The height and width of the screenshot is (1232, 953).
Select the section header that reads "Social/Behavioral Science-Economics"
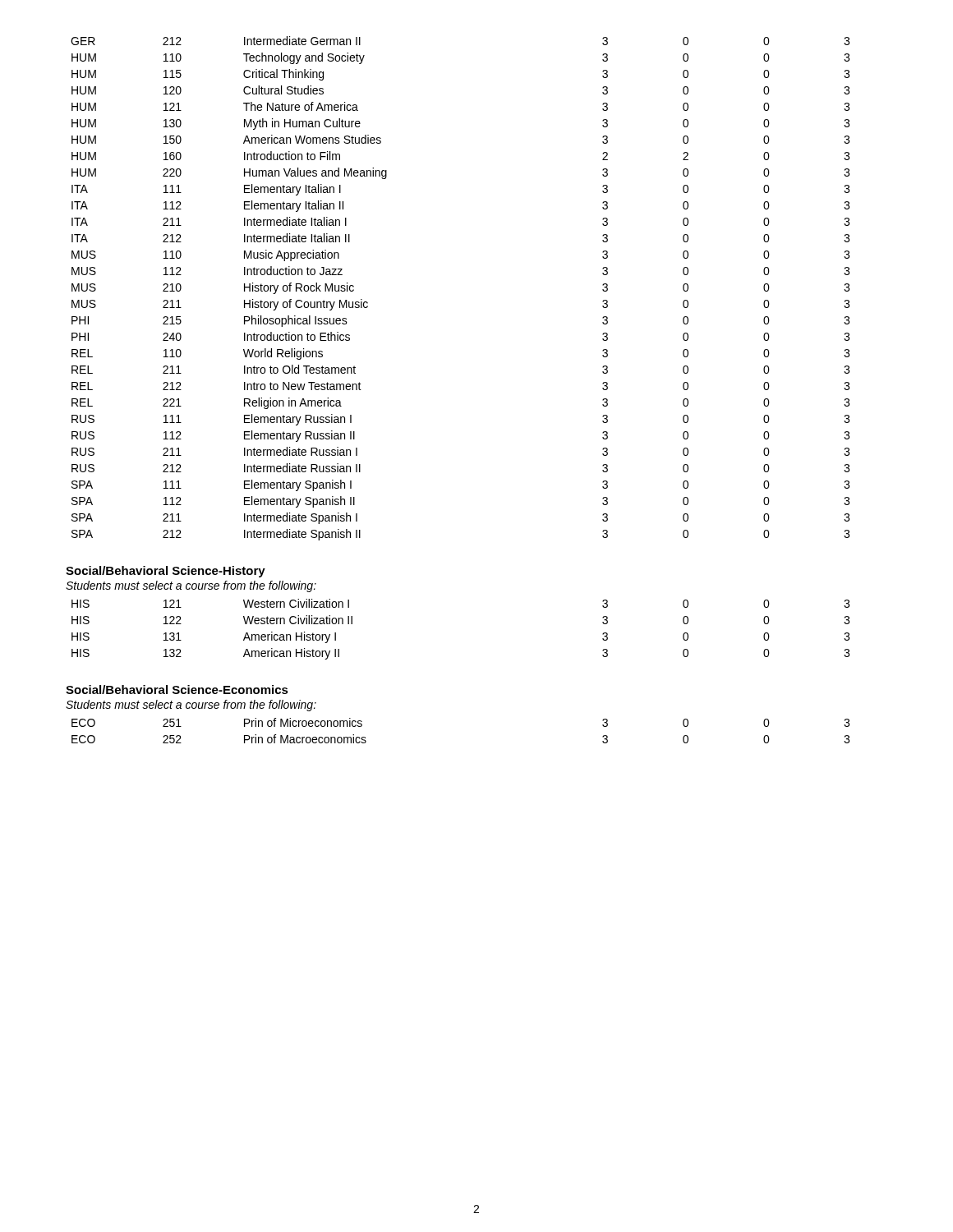click(177, 689)
